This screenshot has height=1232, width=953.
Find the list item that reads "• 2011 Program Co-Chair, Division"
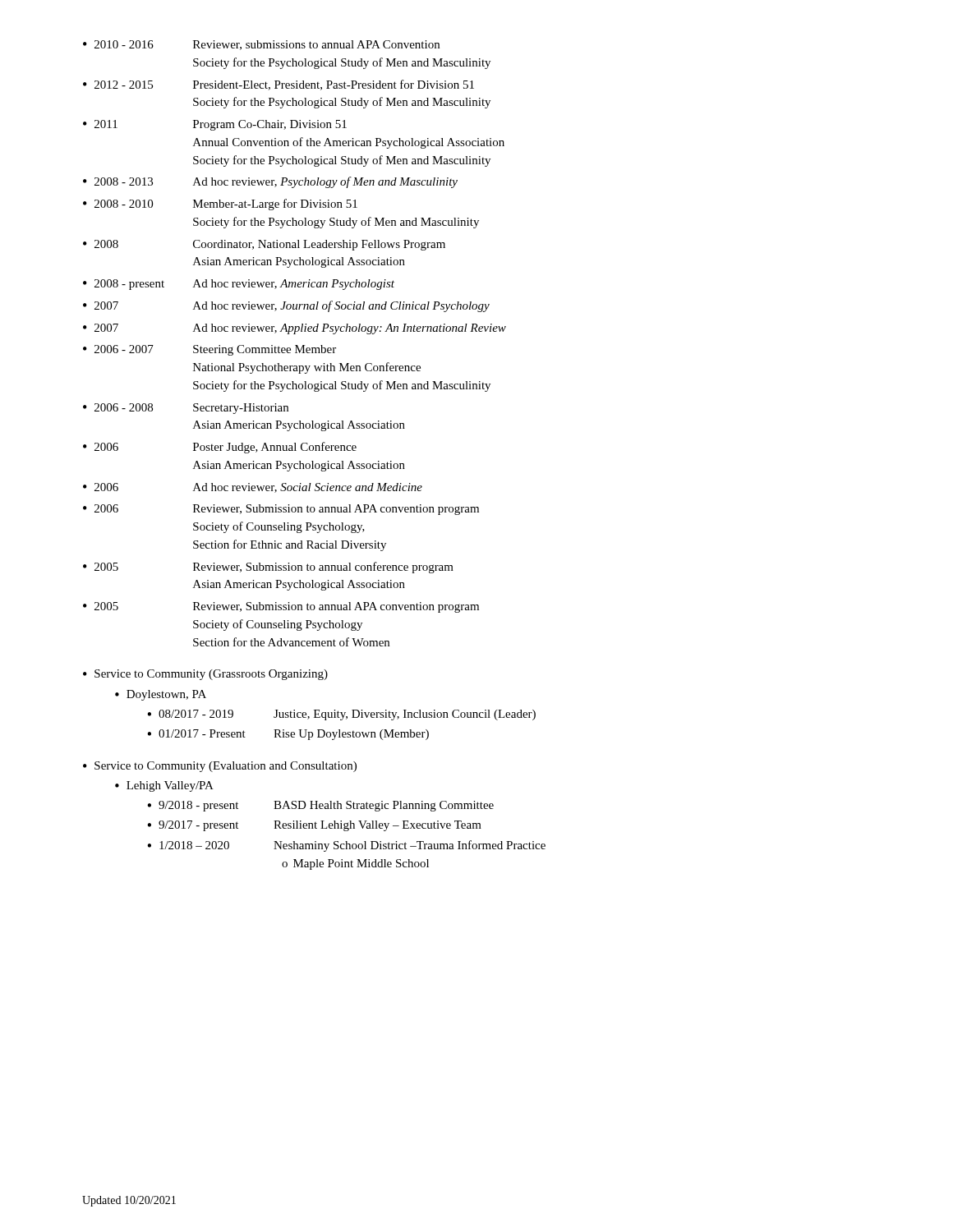[485, 143]
